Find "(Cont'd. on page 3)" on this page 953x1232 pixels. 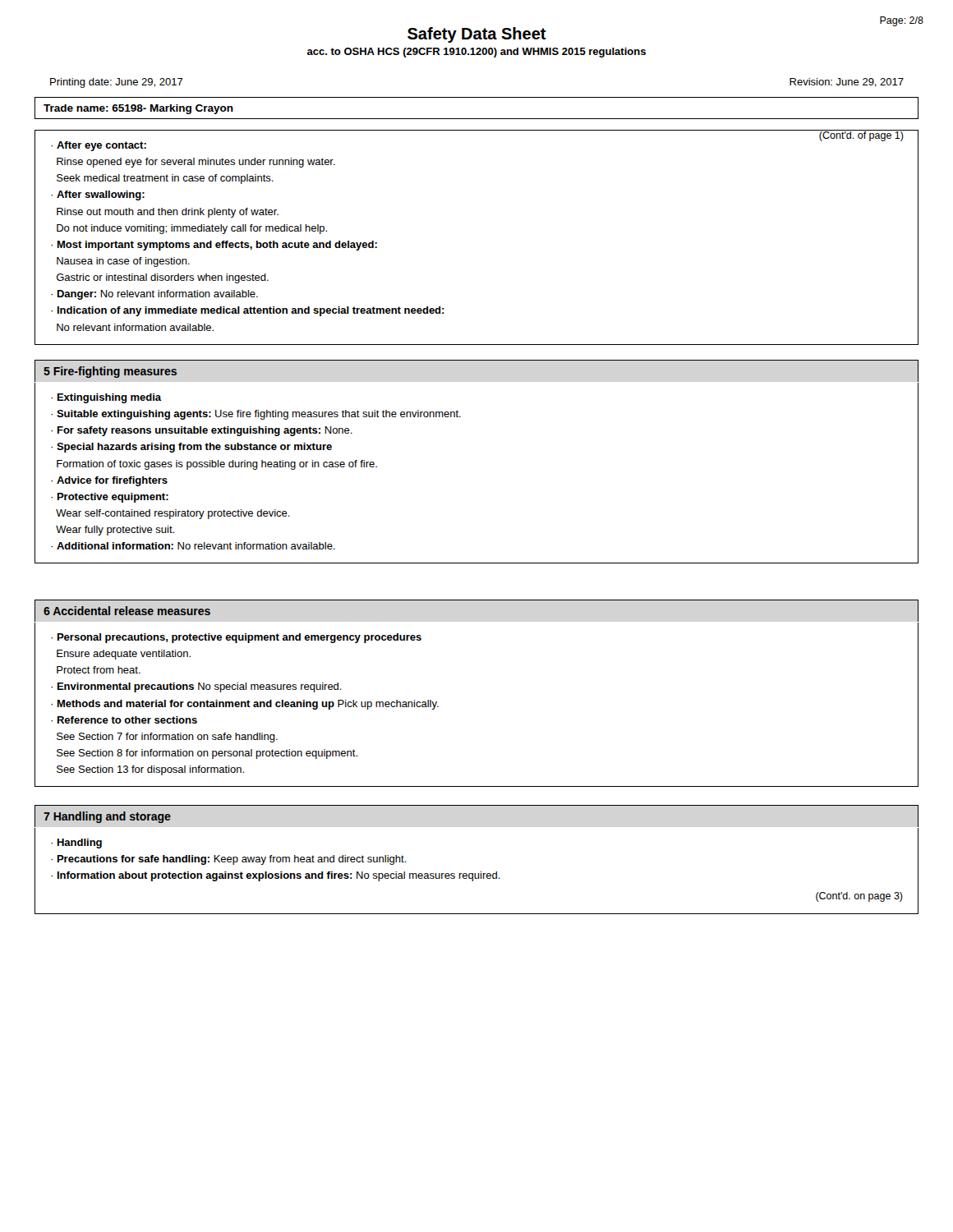click(859, 896)
